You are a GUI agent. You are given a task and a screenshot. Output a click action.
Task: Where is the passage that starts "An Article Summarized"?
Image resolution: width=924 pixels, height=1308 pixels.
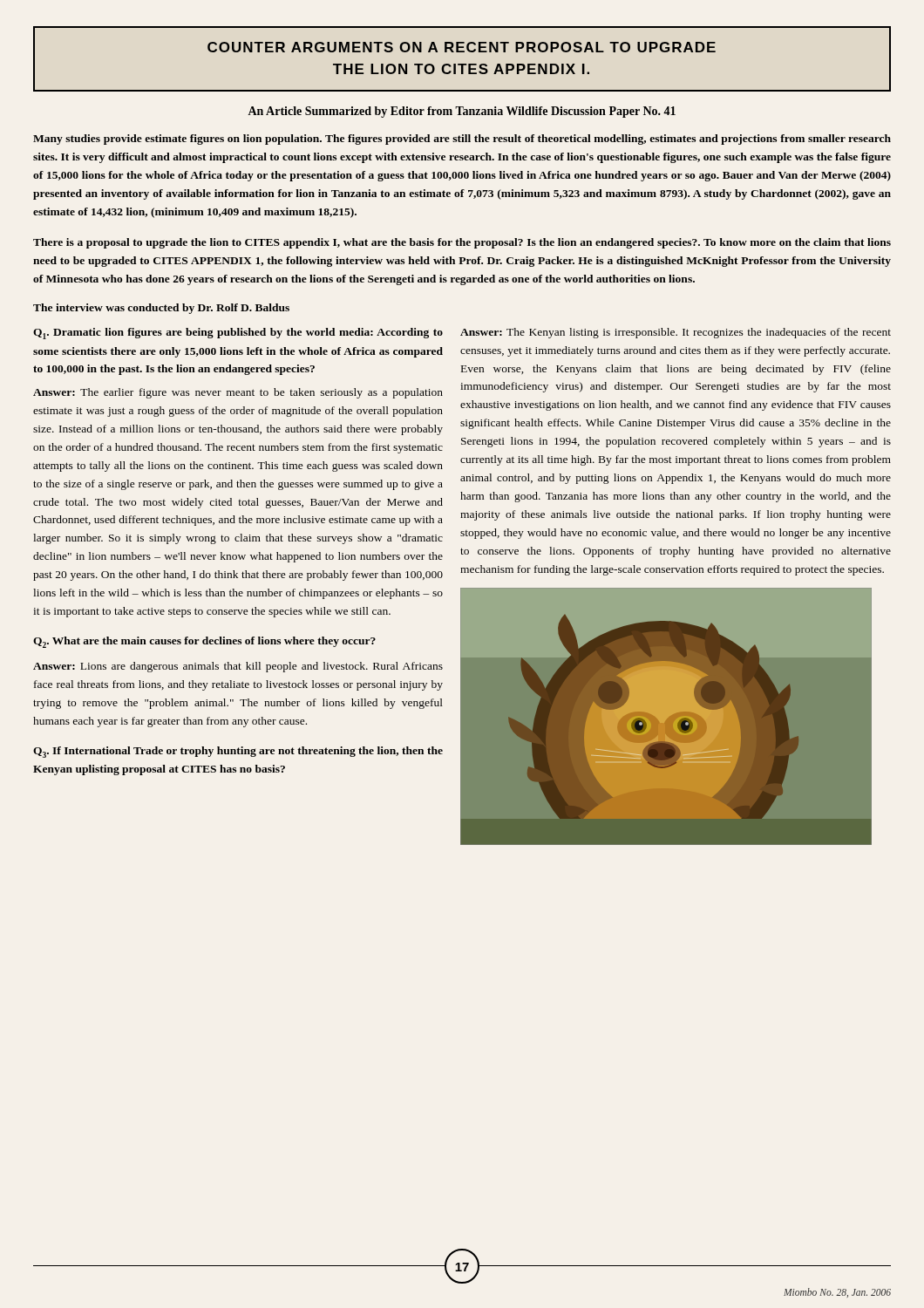point(462,111)
